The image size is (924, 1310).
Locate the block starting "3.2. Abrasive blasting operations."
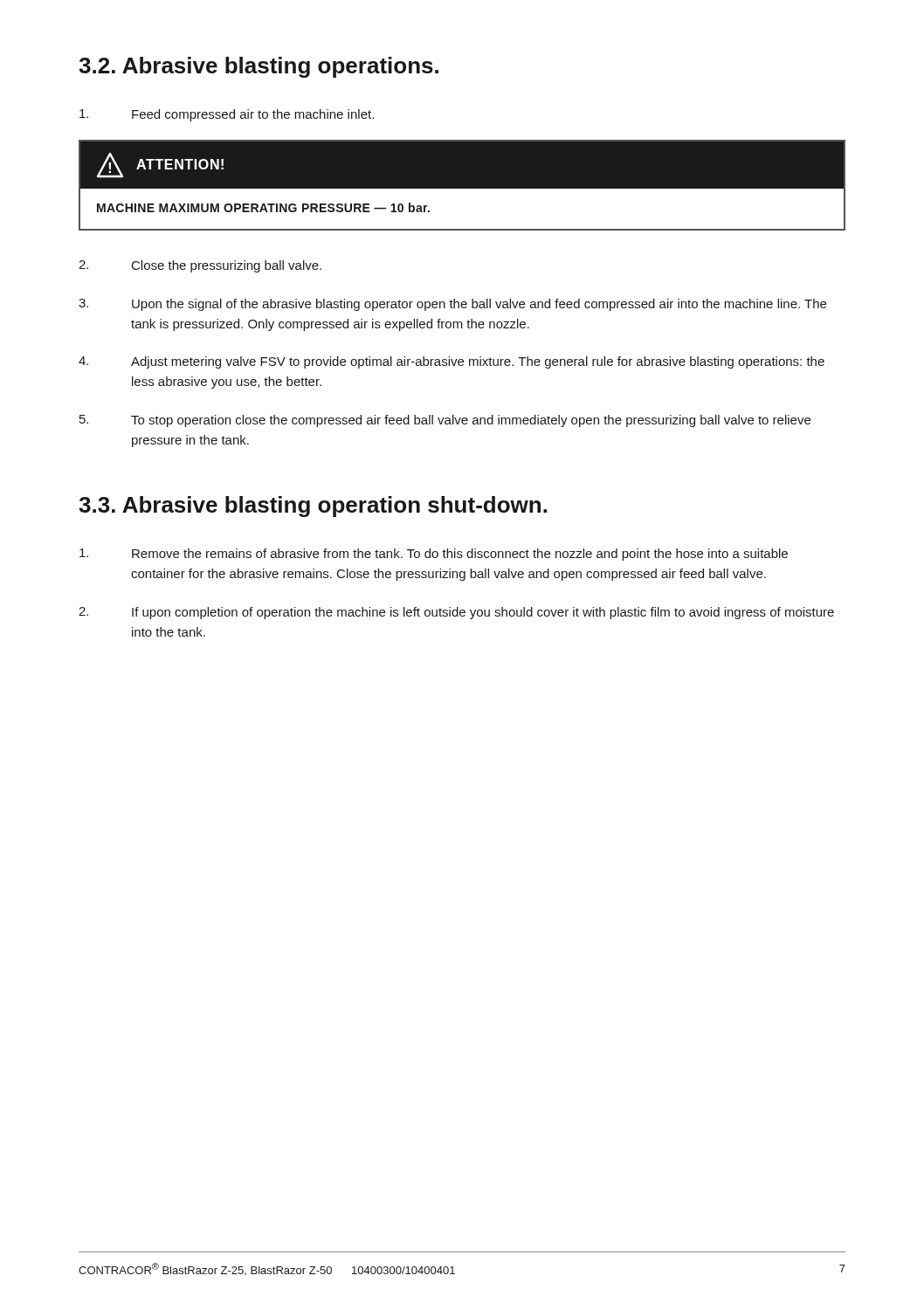pyautogui.click(x=259, y=66)
